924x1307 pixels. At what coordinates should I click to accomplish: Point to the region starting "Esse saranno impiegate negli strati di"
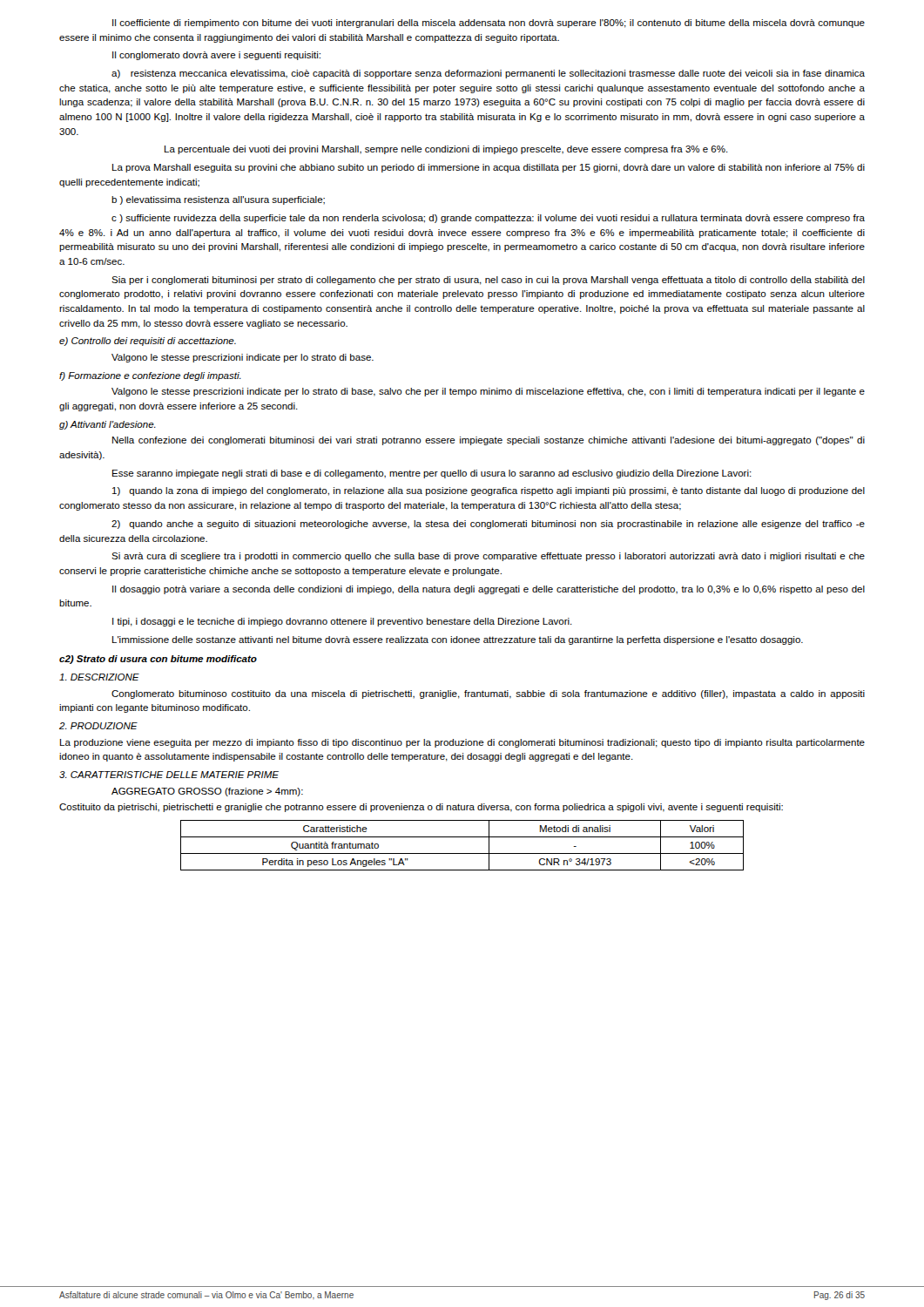click(x=462, y=473)
